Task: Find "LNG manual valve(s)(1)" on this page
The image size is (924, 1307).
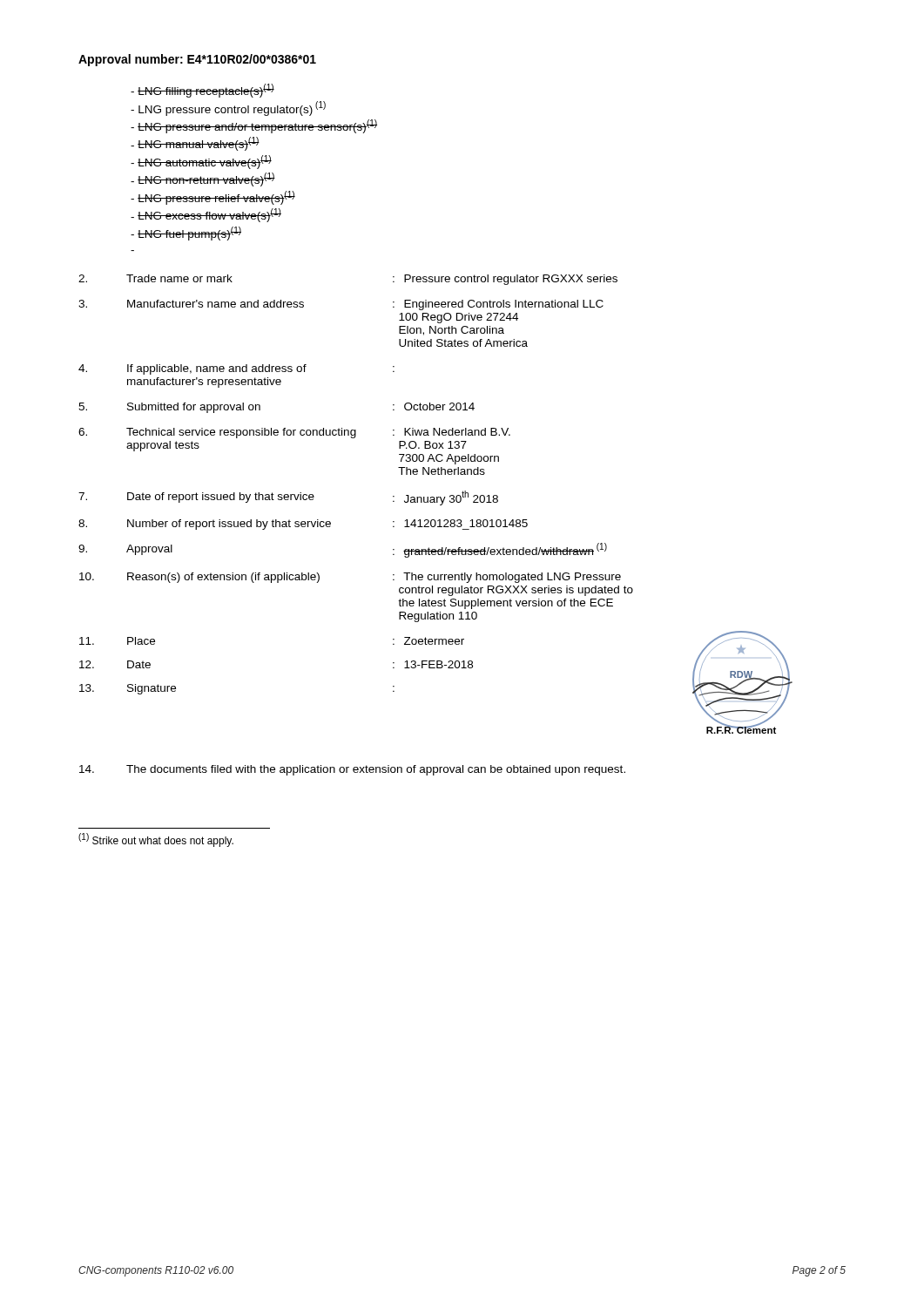Action: tap(195, 143)
